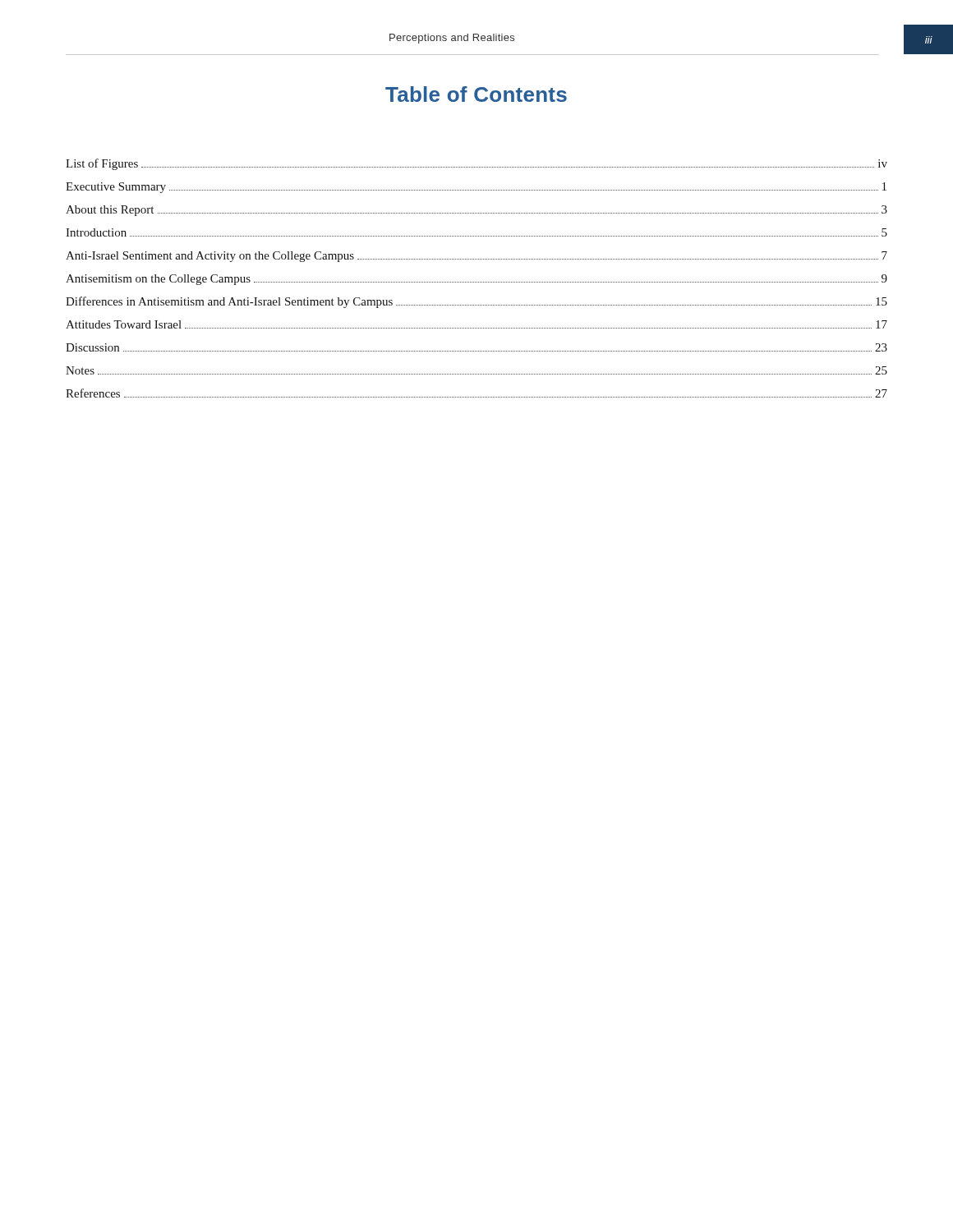Click on the region starting "Notes 25"
The width and height of the screenshot is (953, 1232).
pyautogui.click(x=476, y=371)
